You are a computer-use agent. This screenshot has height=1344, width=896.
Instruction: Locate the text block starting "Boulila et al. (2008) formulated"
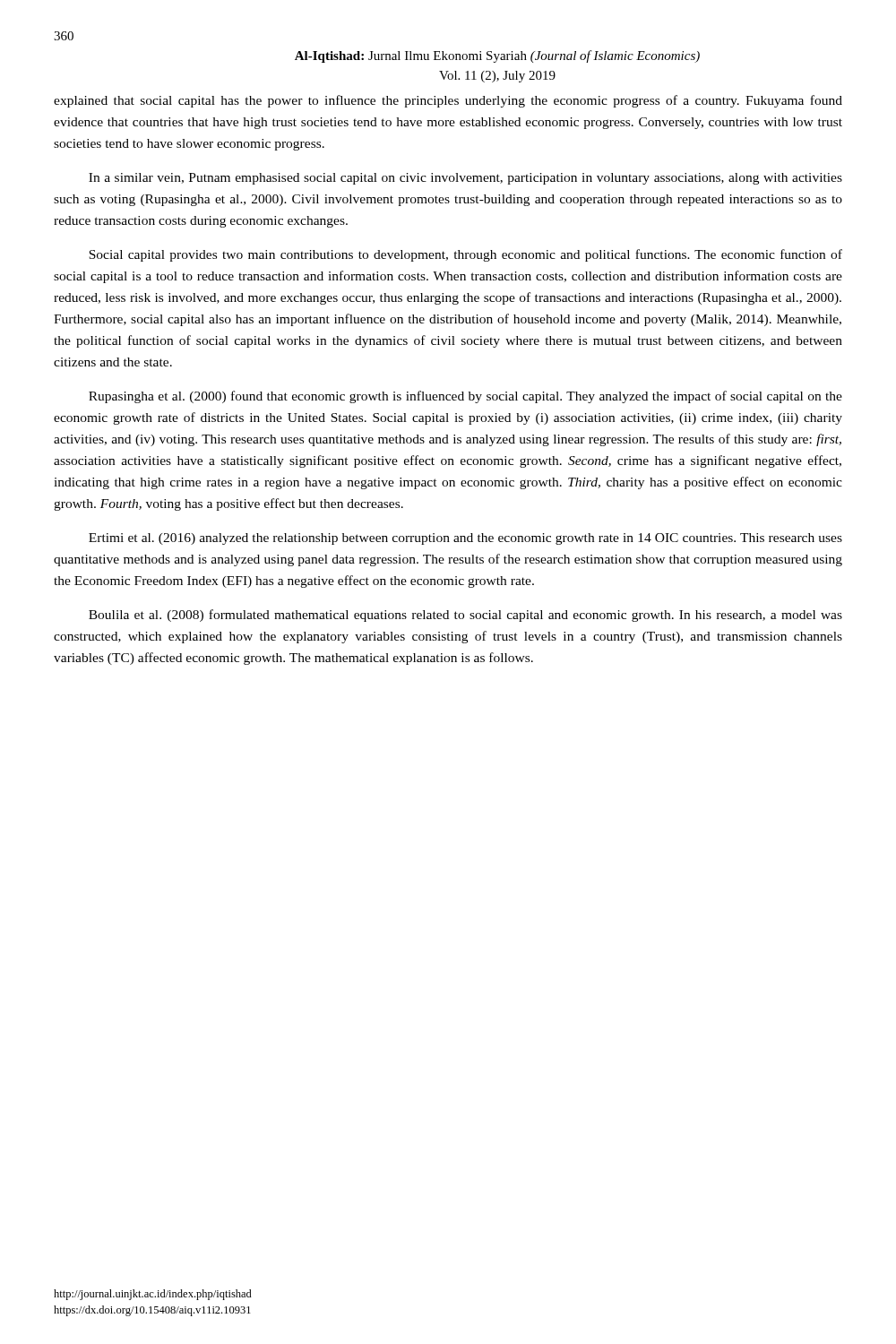[x=448, y=637]
